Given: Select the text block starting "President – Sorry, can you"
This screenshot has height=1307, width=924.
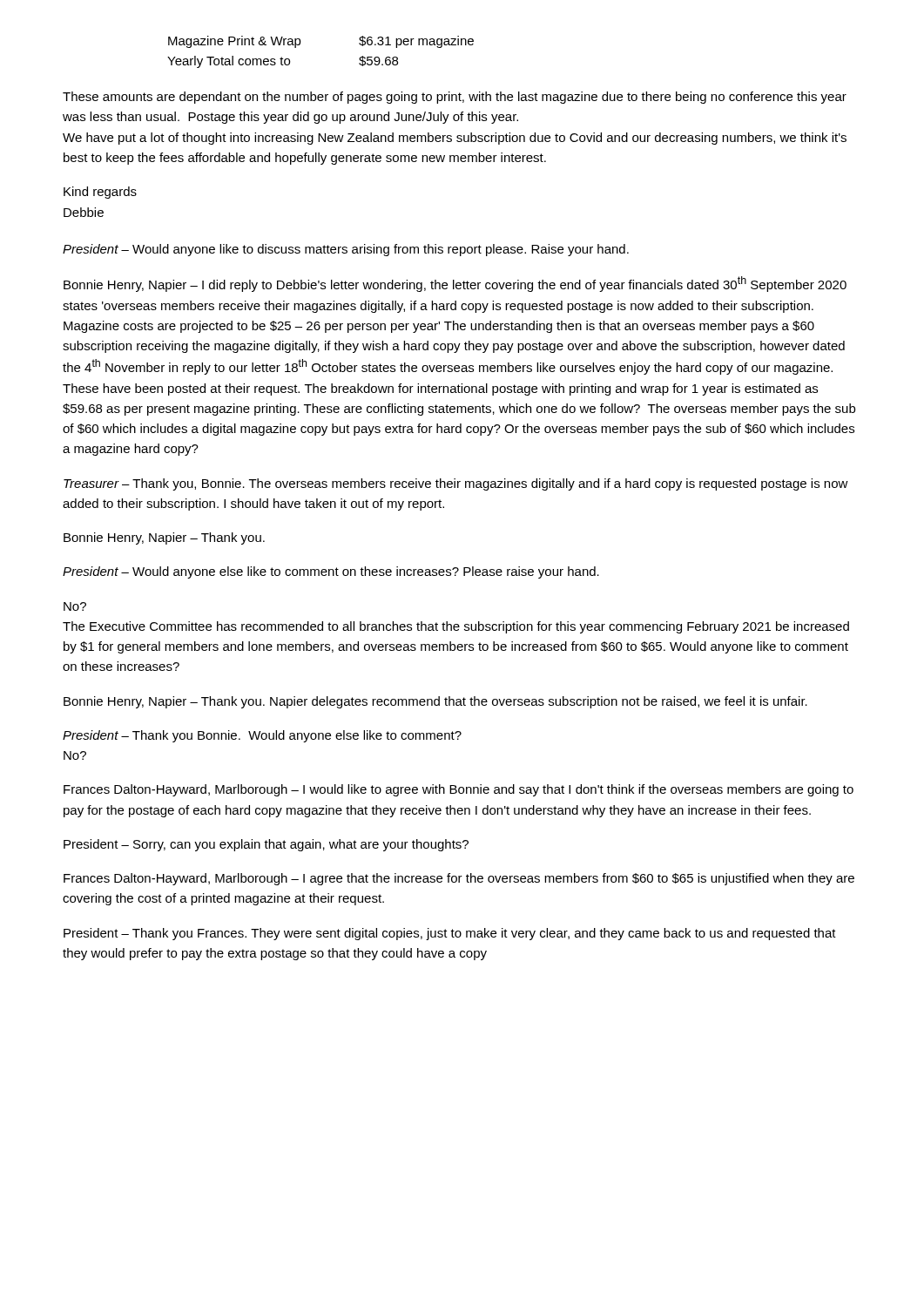Looking at the screenshot, I should tap(266, 844).
